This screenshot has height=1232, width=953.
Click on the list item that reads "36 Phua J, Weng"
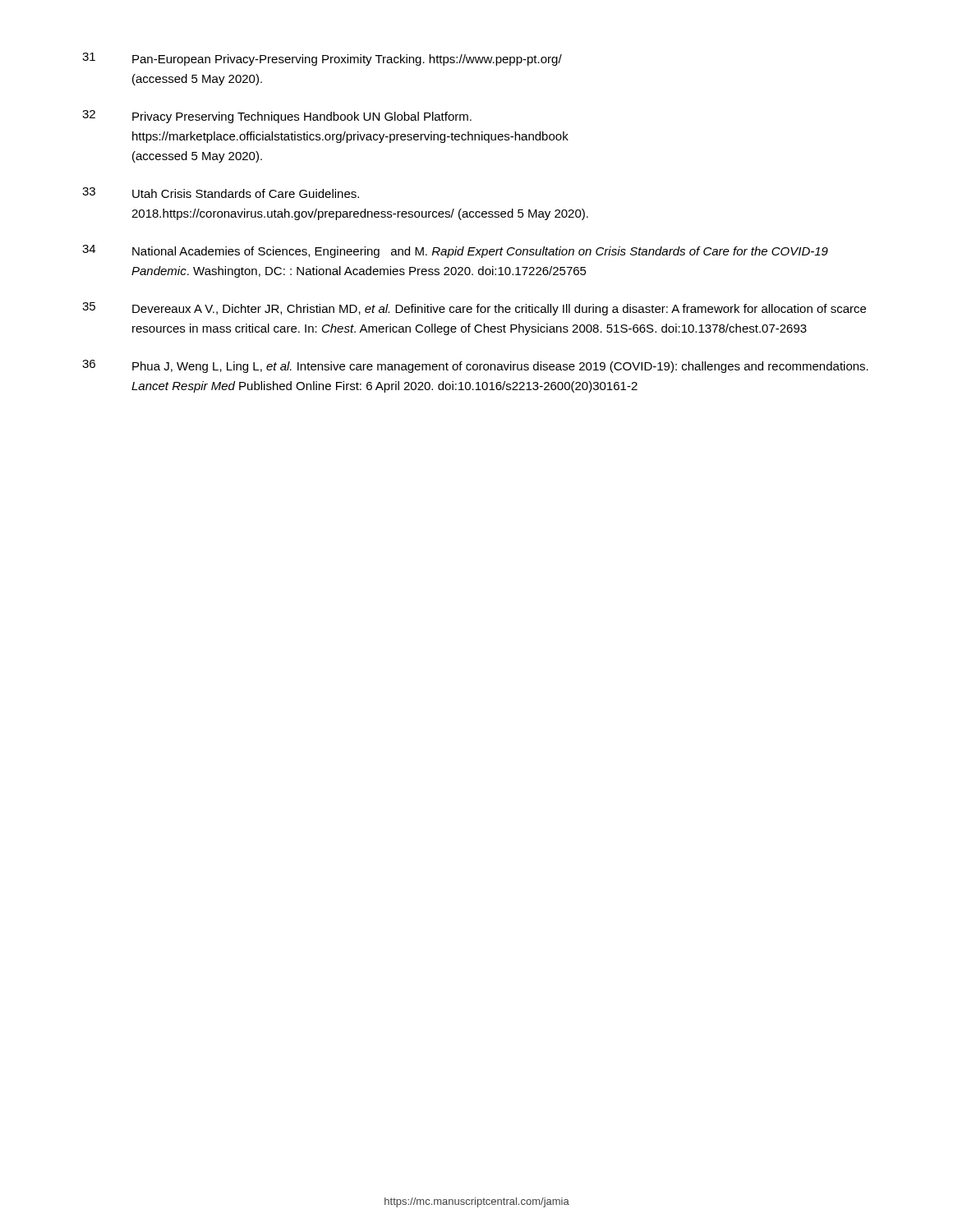pos(481,376)
